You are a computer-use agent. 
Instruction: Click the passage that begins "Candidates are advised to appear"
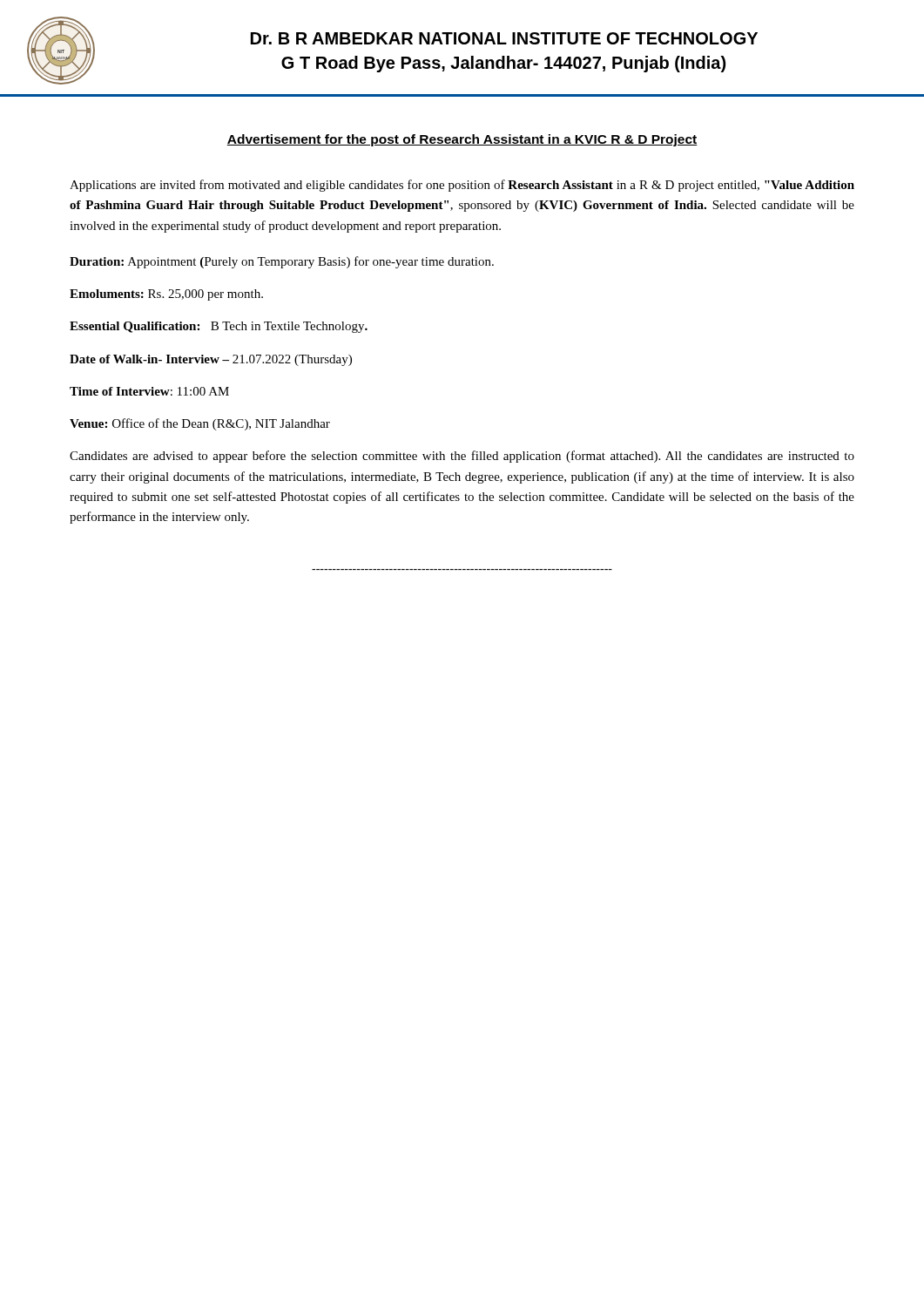[462, 486]
